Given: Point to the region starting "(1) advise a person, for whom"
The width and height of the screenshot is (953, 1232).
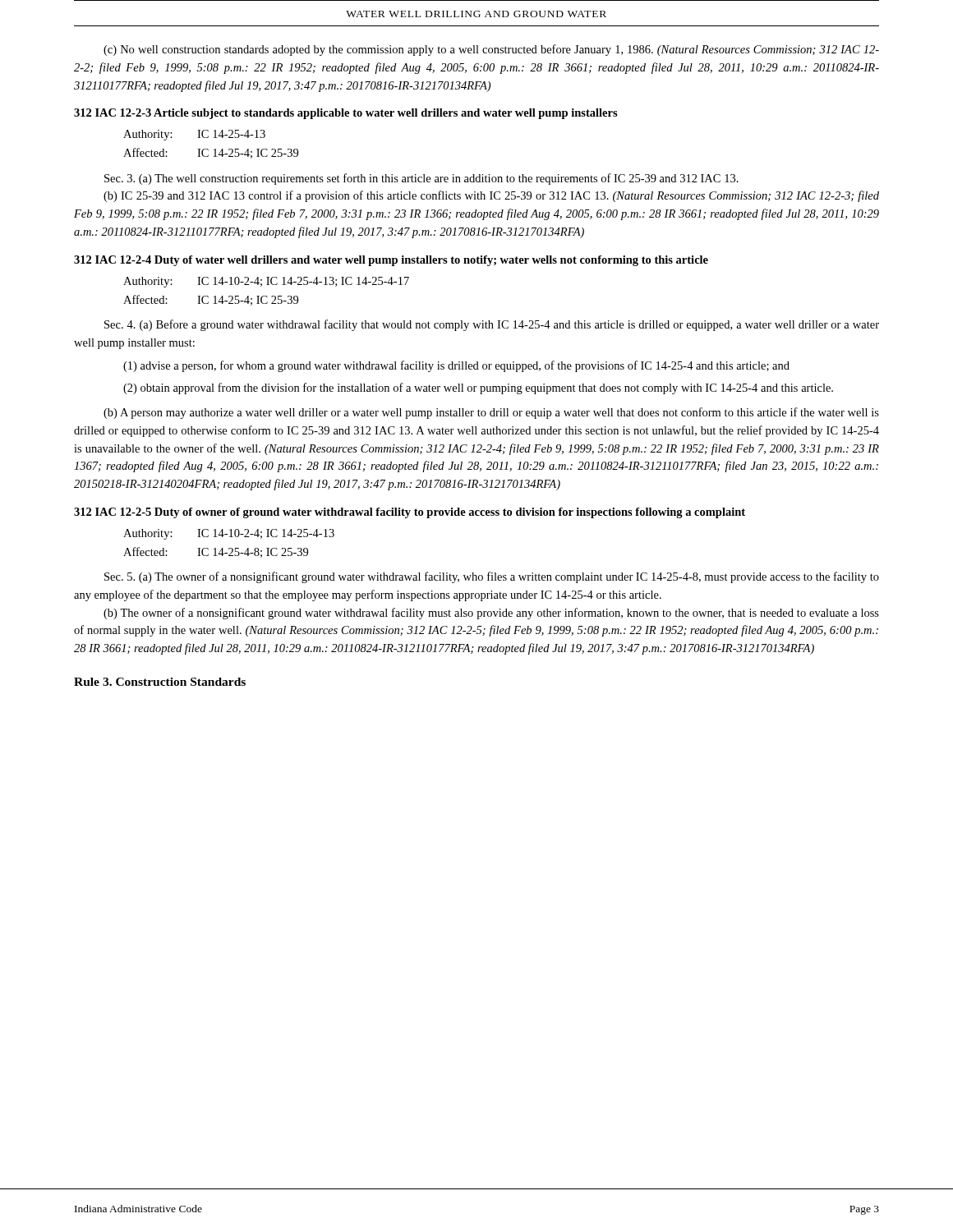Looking at the screenshot, I should click(456, 365).
